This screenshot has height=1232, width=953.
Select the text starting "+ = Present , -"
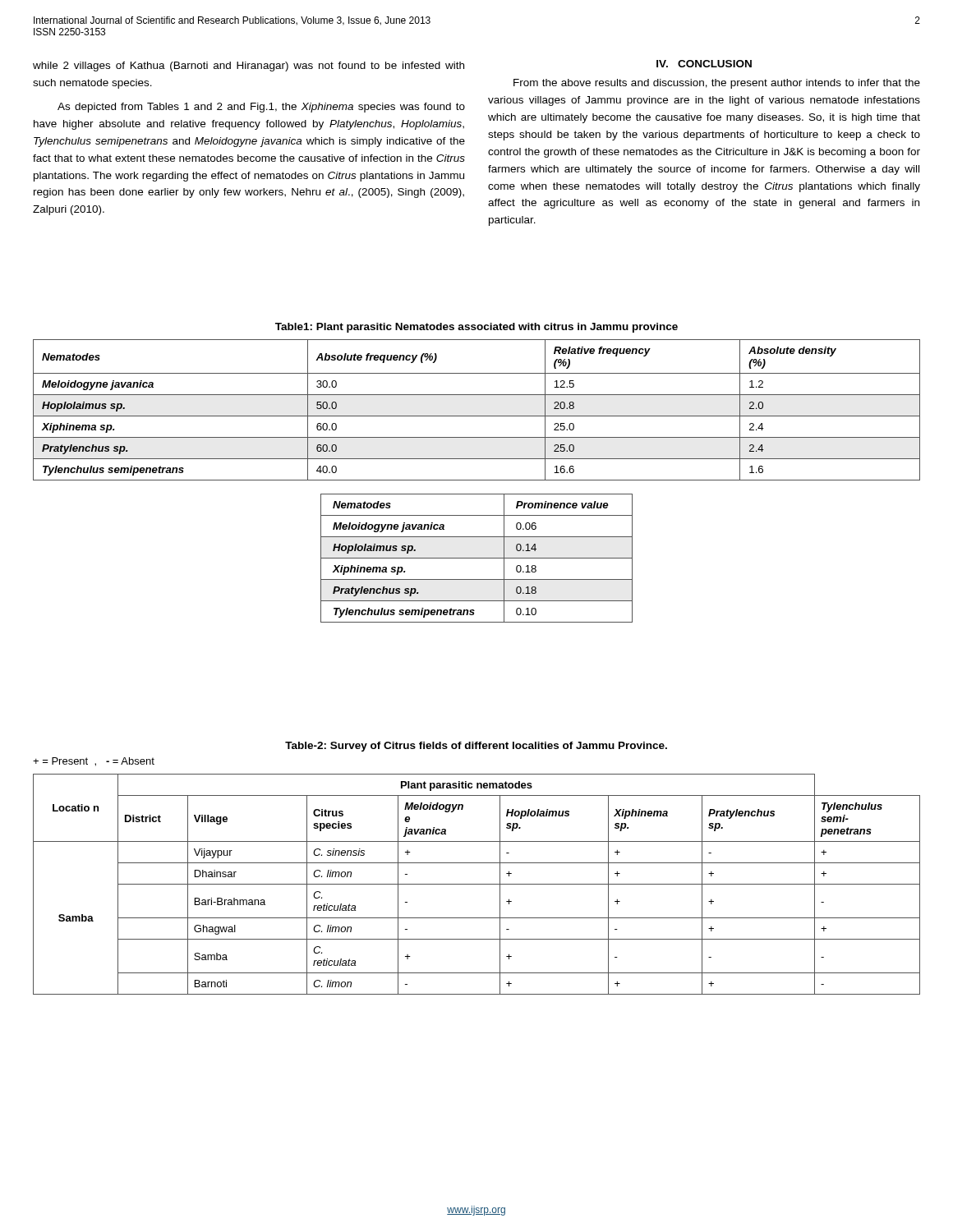point(94,761)
